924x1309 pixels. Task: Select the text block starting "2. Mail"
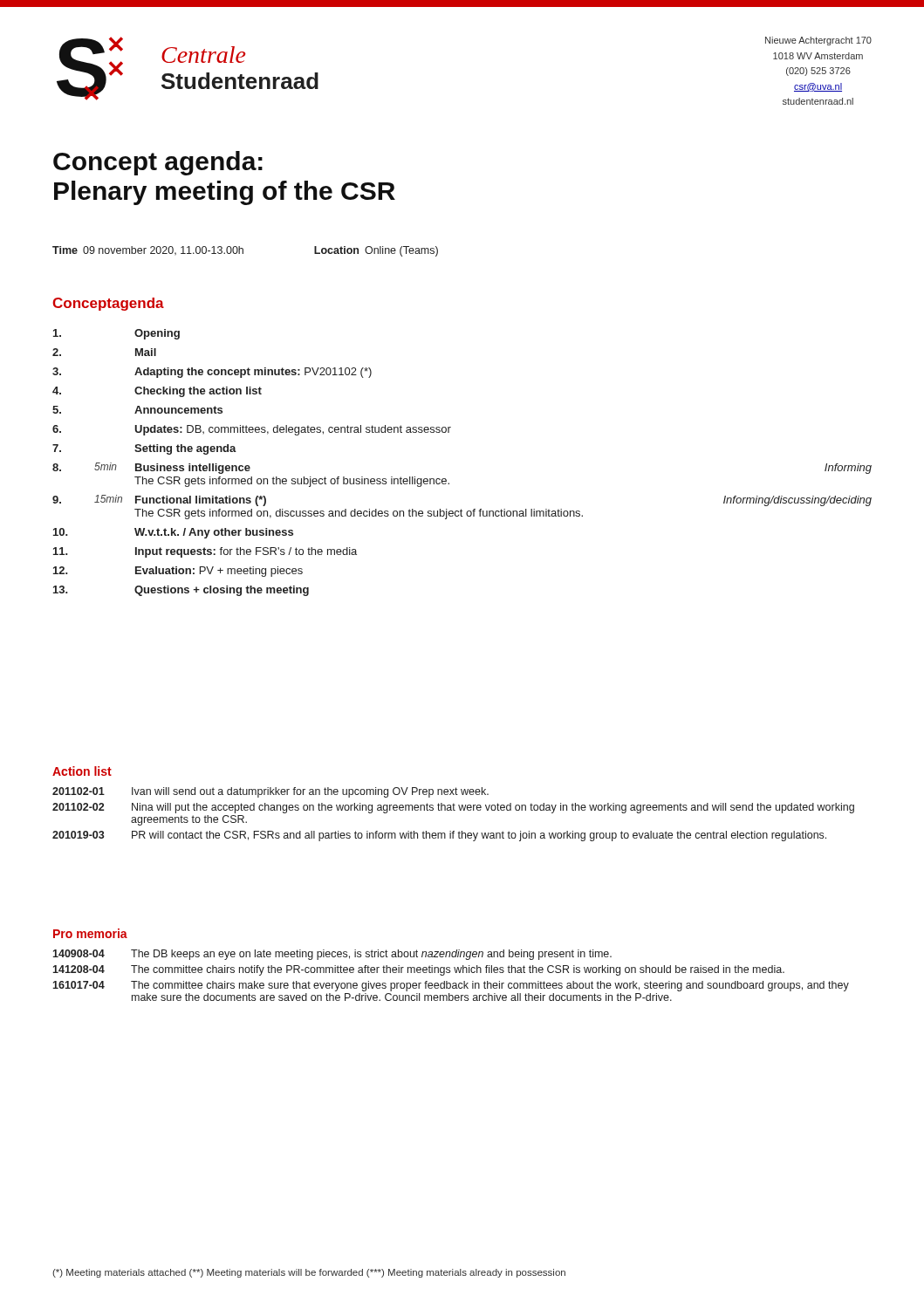point(55,352)
